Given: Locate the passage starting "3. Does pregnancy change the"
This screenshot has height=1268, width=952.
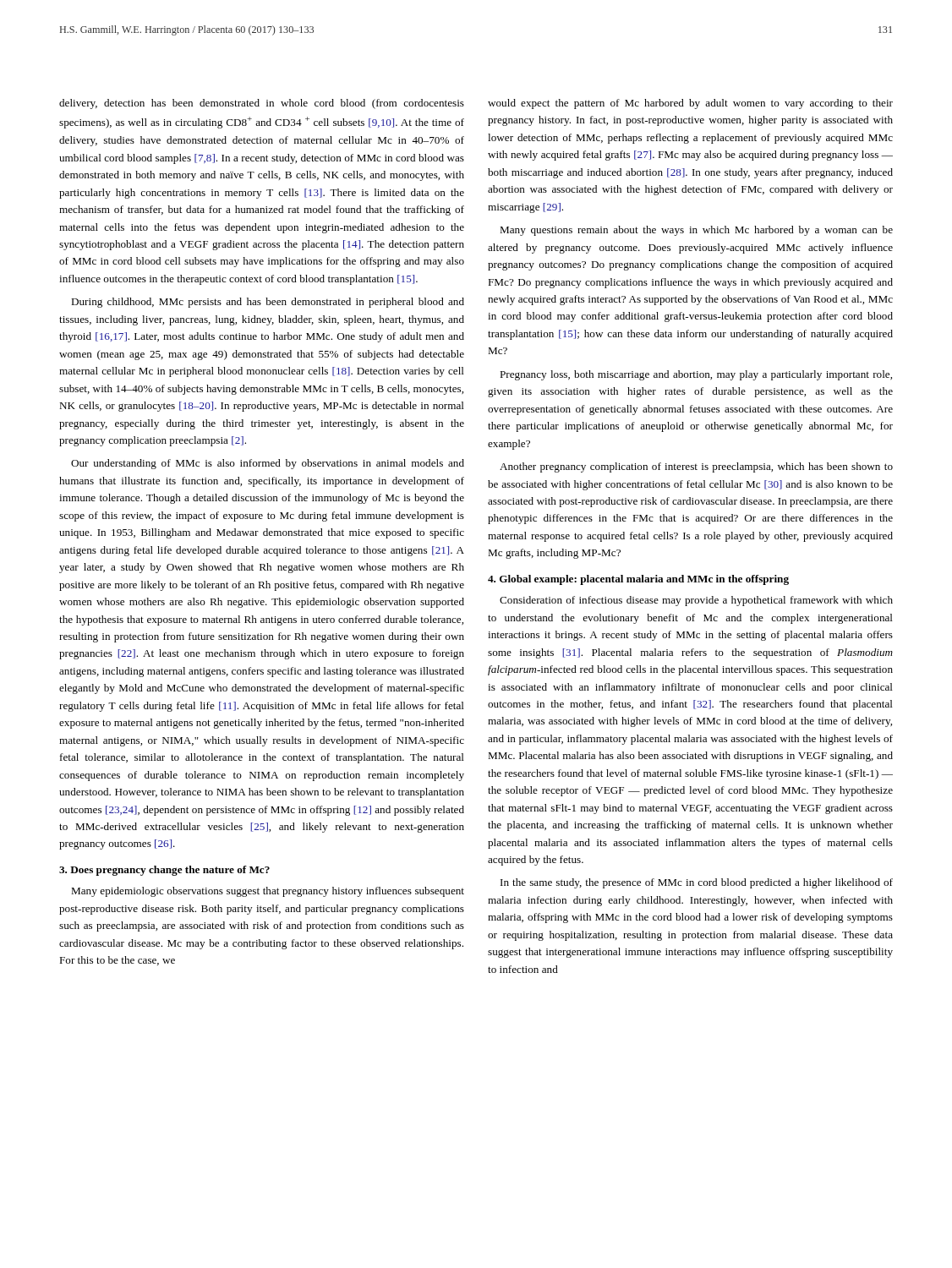Looking at the screenshot, I should point(262,870).
